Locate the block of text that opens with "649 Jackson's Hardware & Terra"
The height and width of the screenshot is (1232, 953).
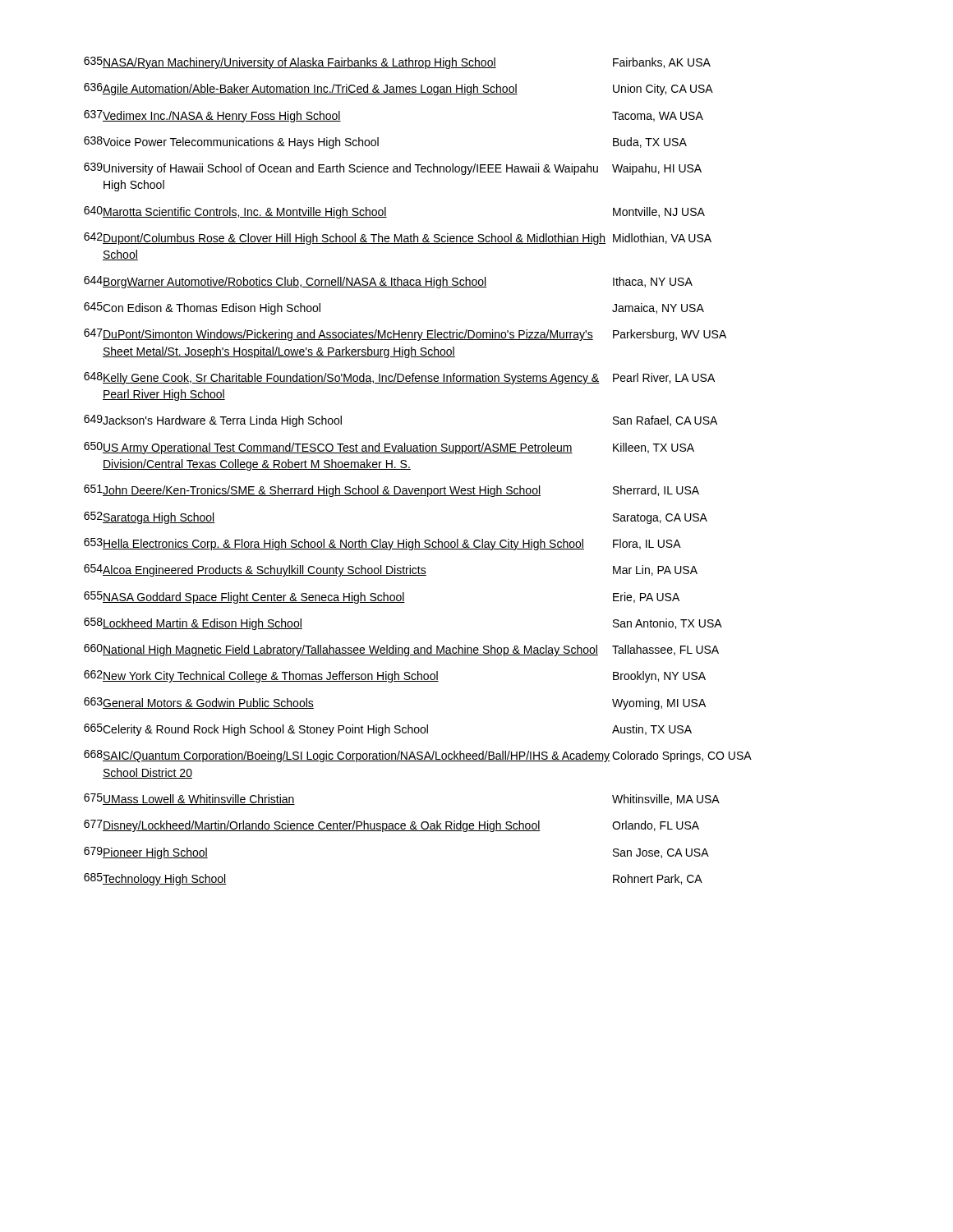coord(213,420)
